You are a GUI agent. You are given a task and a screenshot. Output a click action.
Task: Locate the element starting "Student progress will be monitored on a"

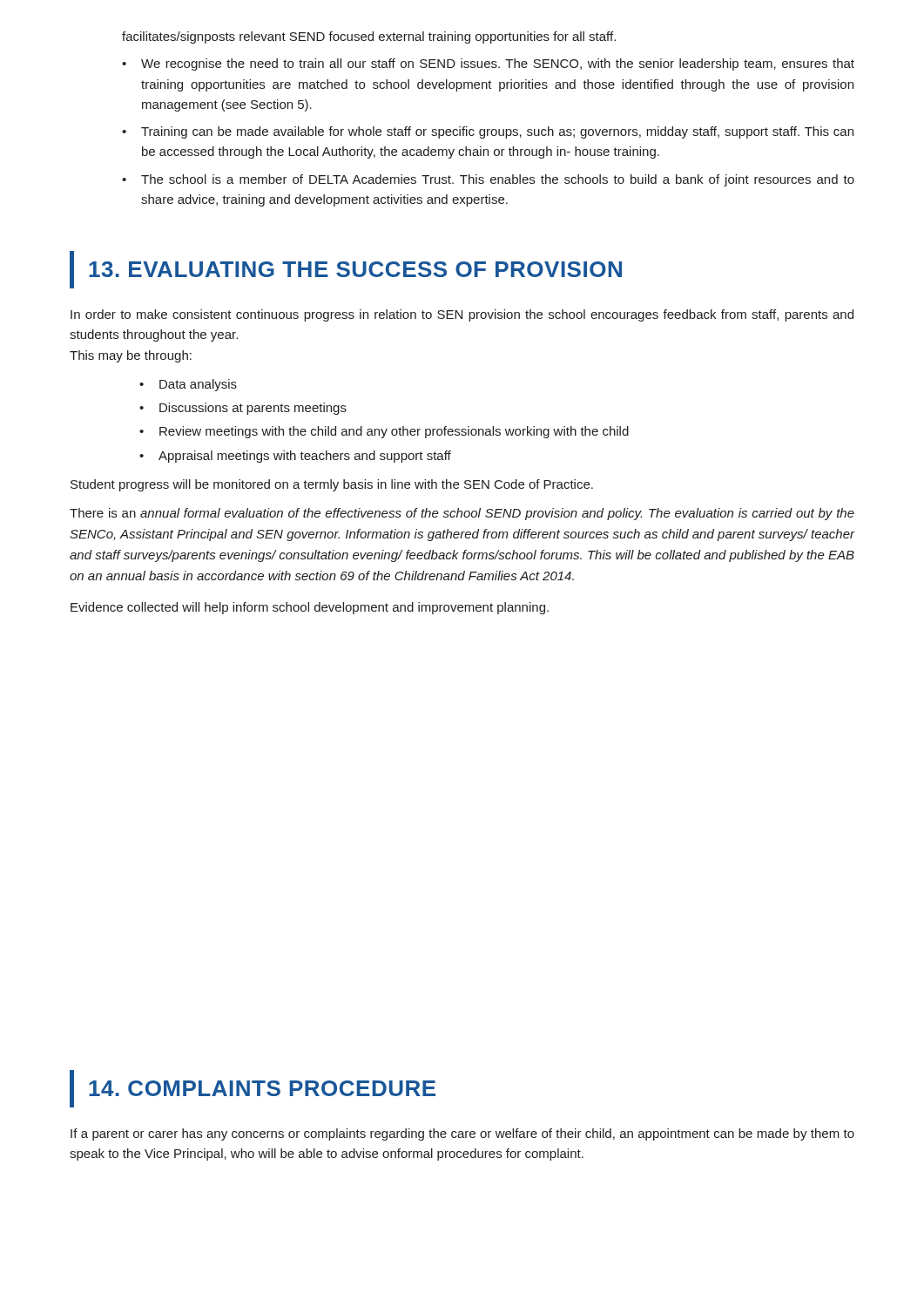[x=332, y=484]
